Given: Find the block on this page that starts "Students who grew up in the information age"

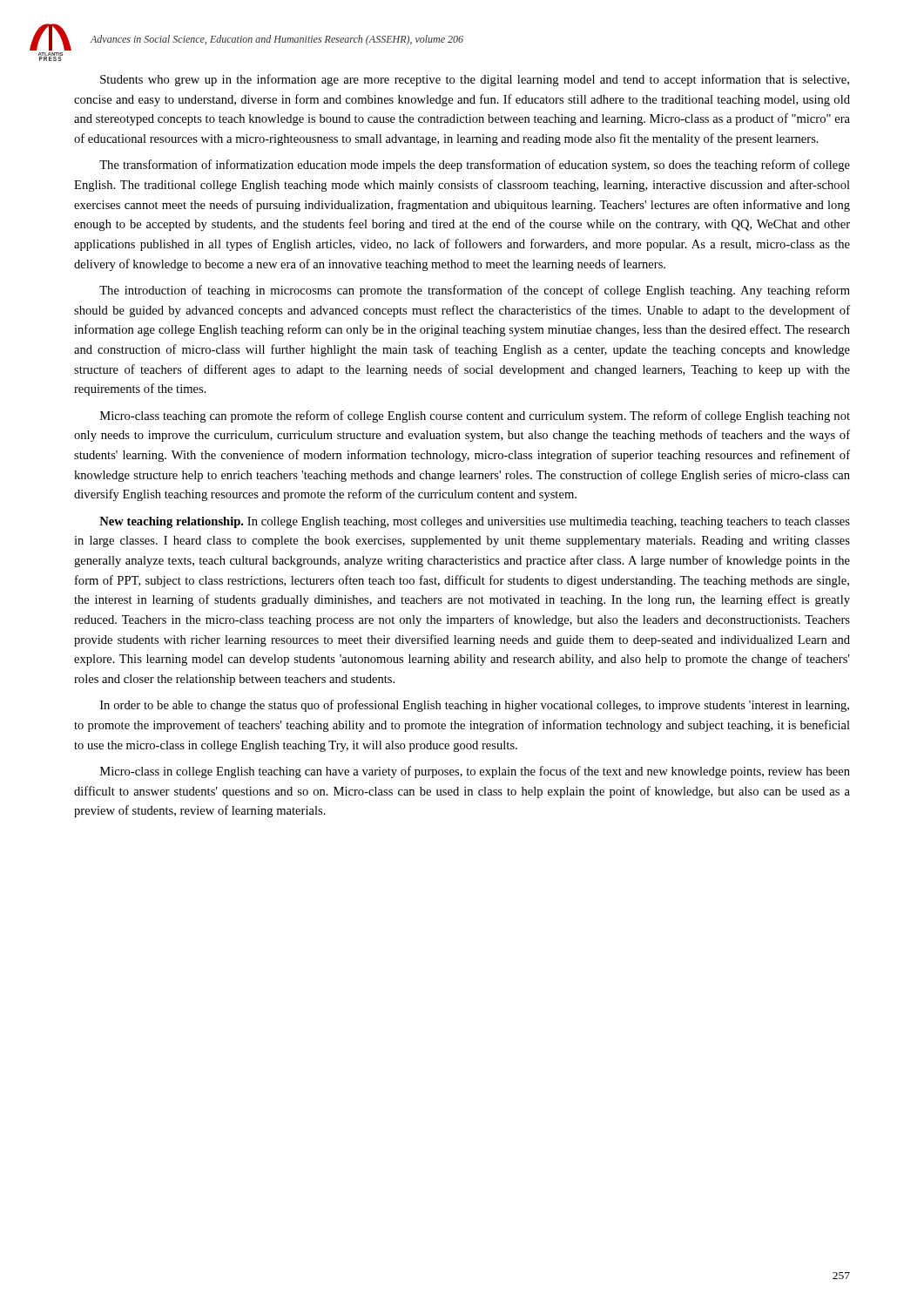Looking at the screenshot, I should pyautogui.click(x=462, y=109).
